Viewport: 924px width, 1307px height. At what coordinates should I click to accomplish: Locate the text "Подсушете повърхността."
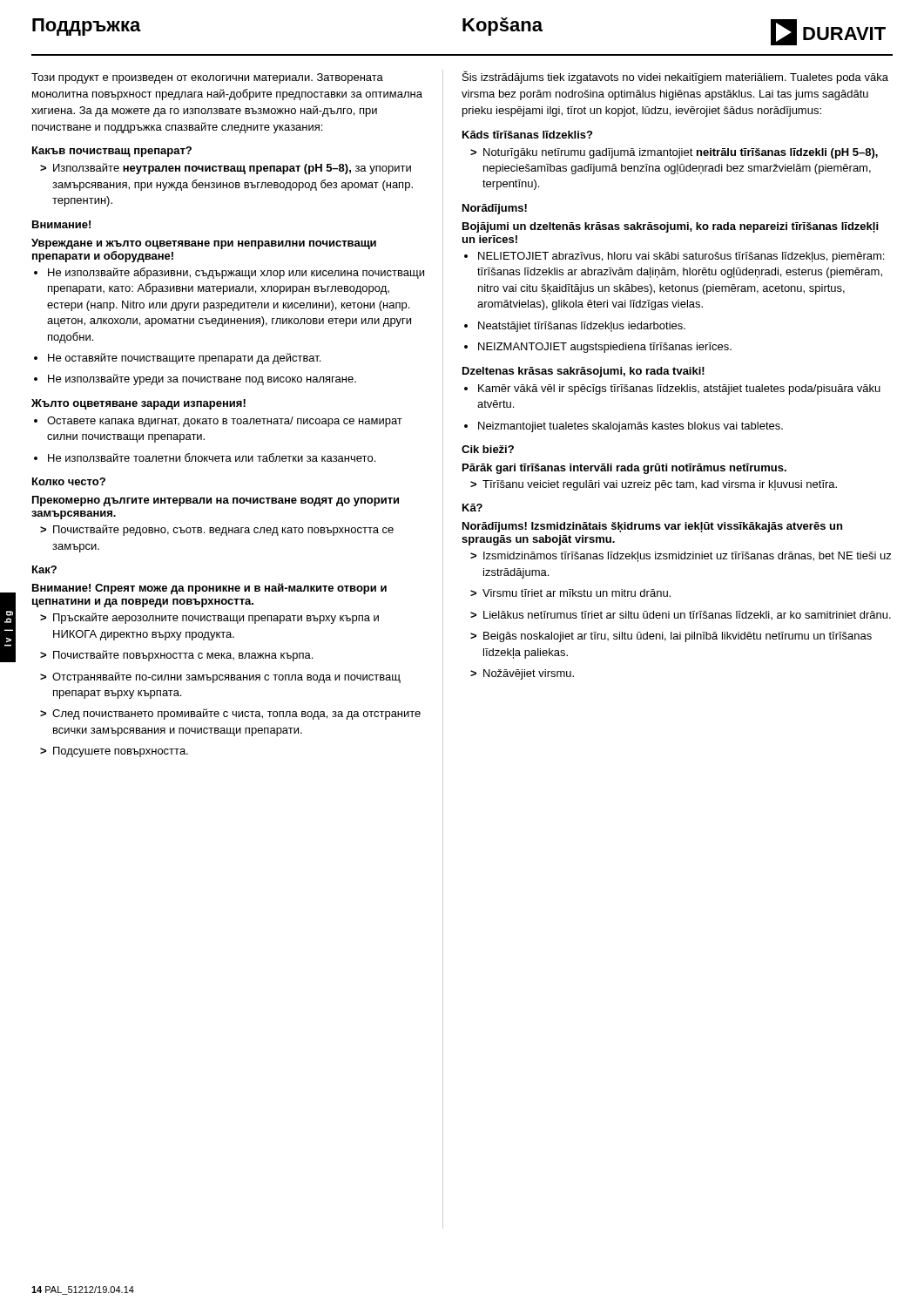click(x=114, y=752)
